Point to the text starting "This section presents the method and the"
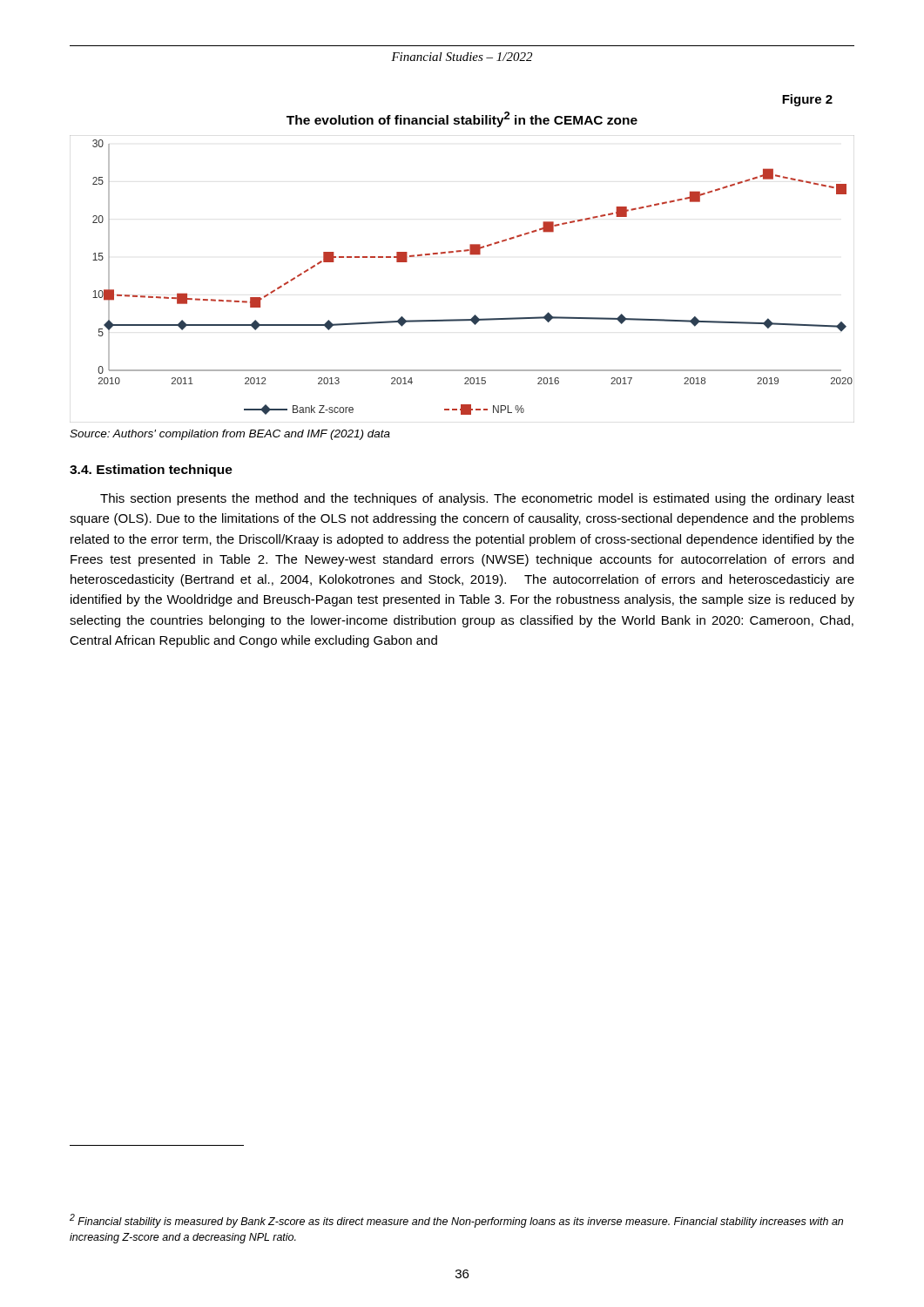Image resolution: width=924 pixels, height=1307 pixels. tap(462, 569)
